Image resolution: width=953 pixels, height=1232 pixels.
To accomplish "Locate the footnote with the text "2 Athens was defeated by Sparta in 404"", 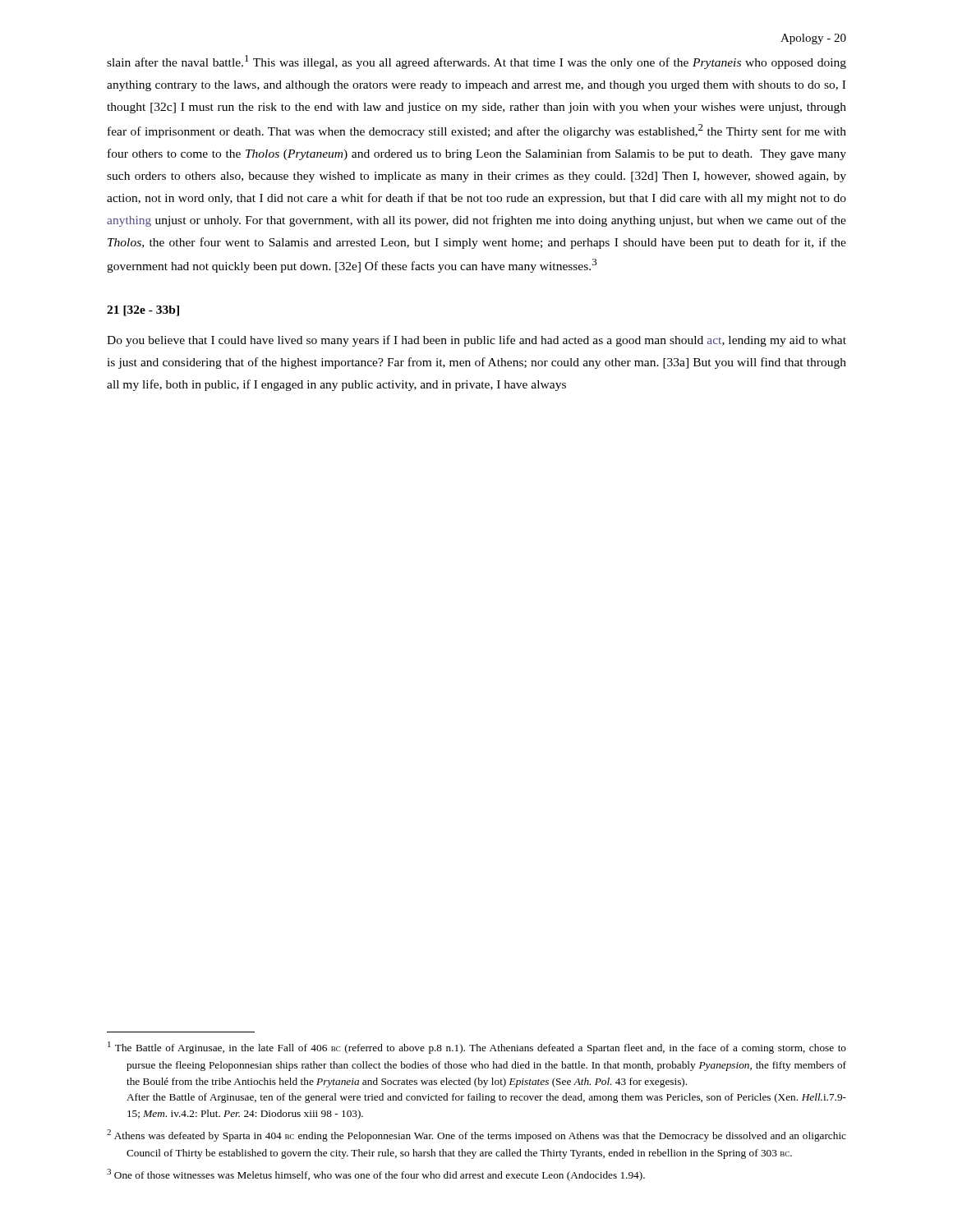I will coord(476,1143).
